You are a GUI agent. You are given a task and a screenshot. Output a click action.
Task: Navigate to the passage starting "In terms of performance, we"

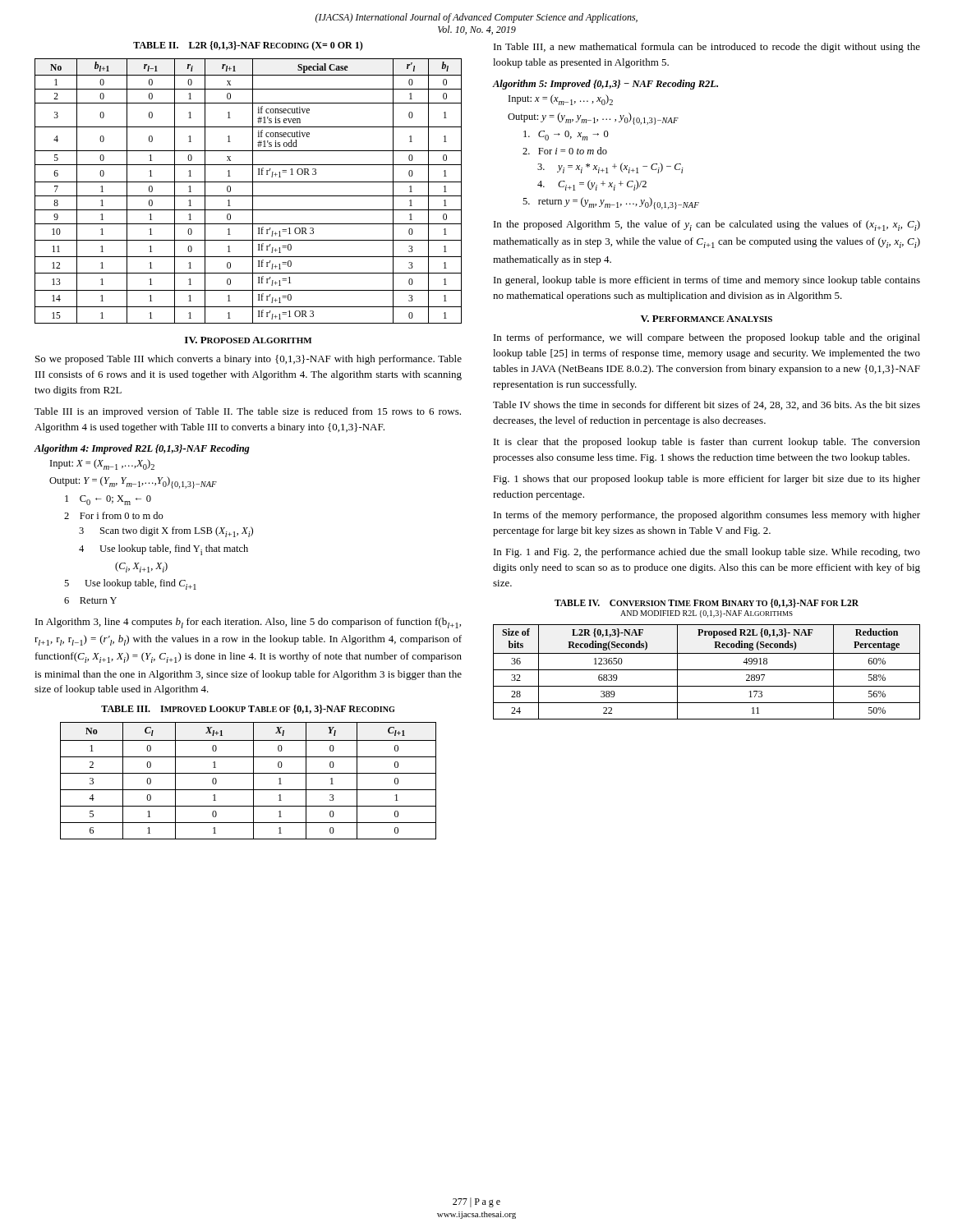707,360
